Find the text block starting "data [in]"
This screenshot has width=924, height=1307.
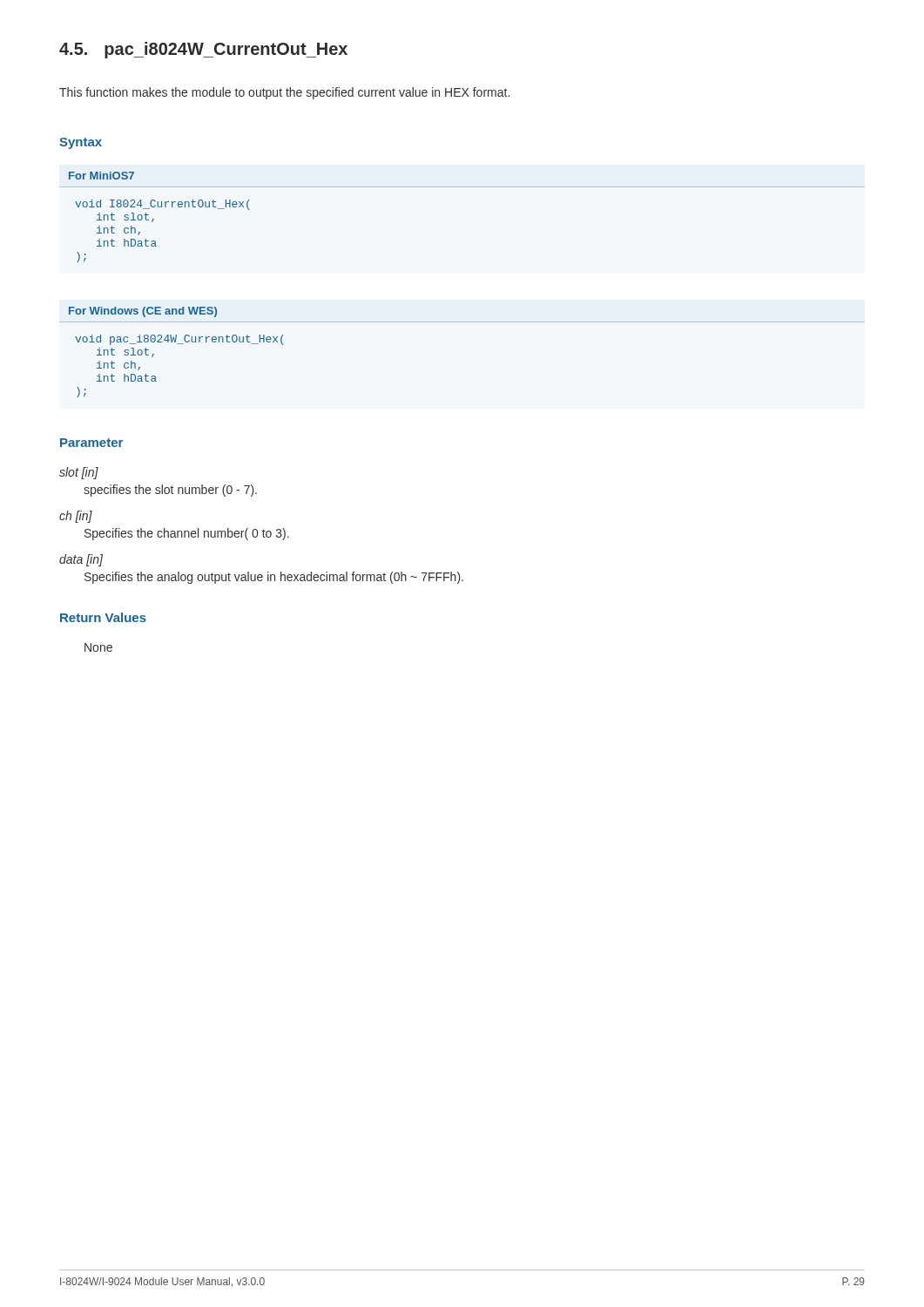coord(81,559)
